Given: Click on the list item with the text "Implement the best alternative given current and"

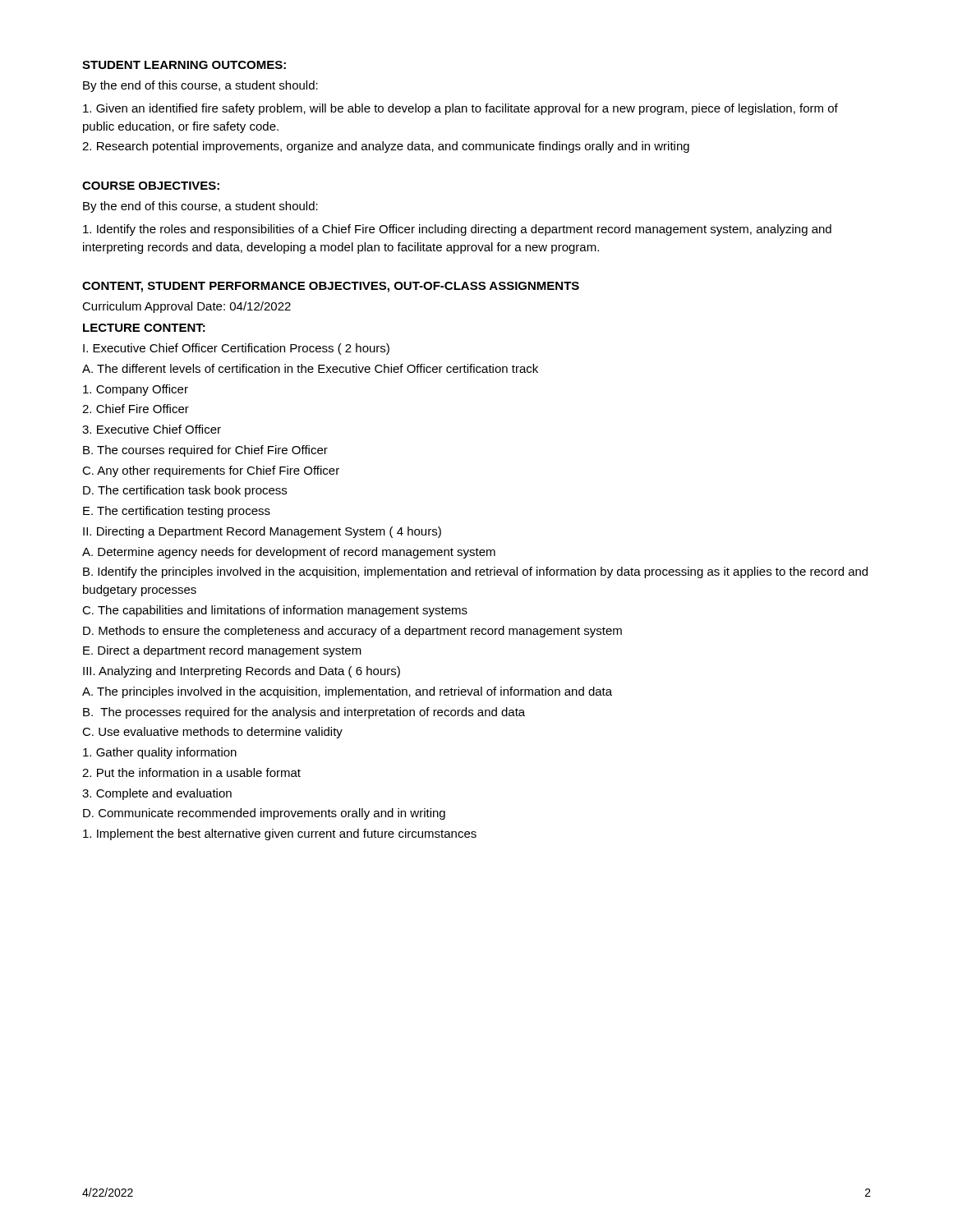Looking at the screenshot, I should click(279, 833).
